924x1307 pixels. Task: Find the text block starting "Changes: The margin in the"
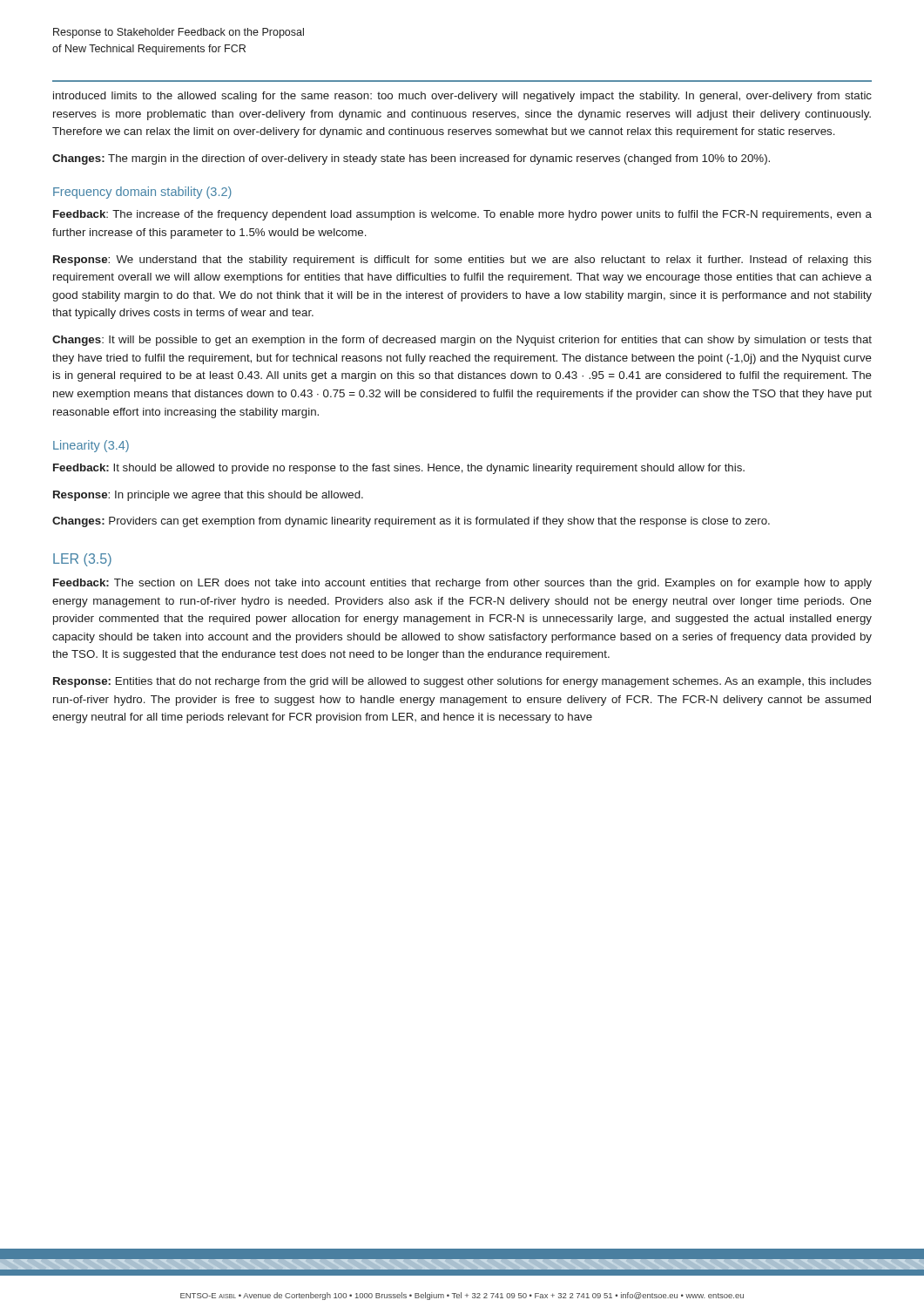412,158
